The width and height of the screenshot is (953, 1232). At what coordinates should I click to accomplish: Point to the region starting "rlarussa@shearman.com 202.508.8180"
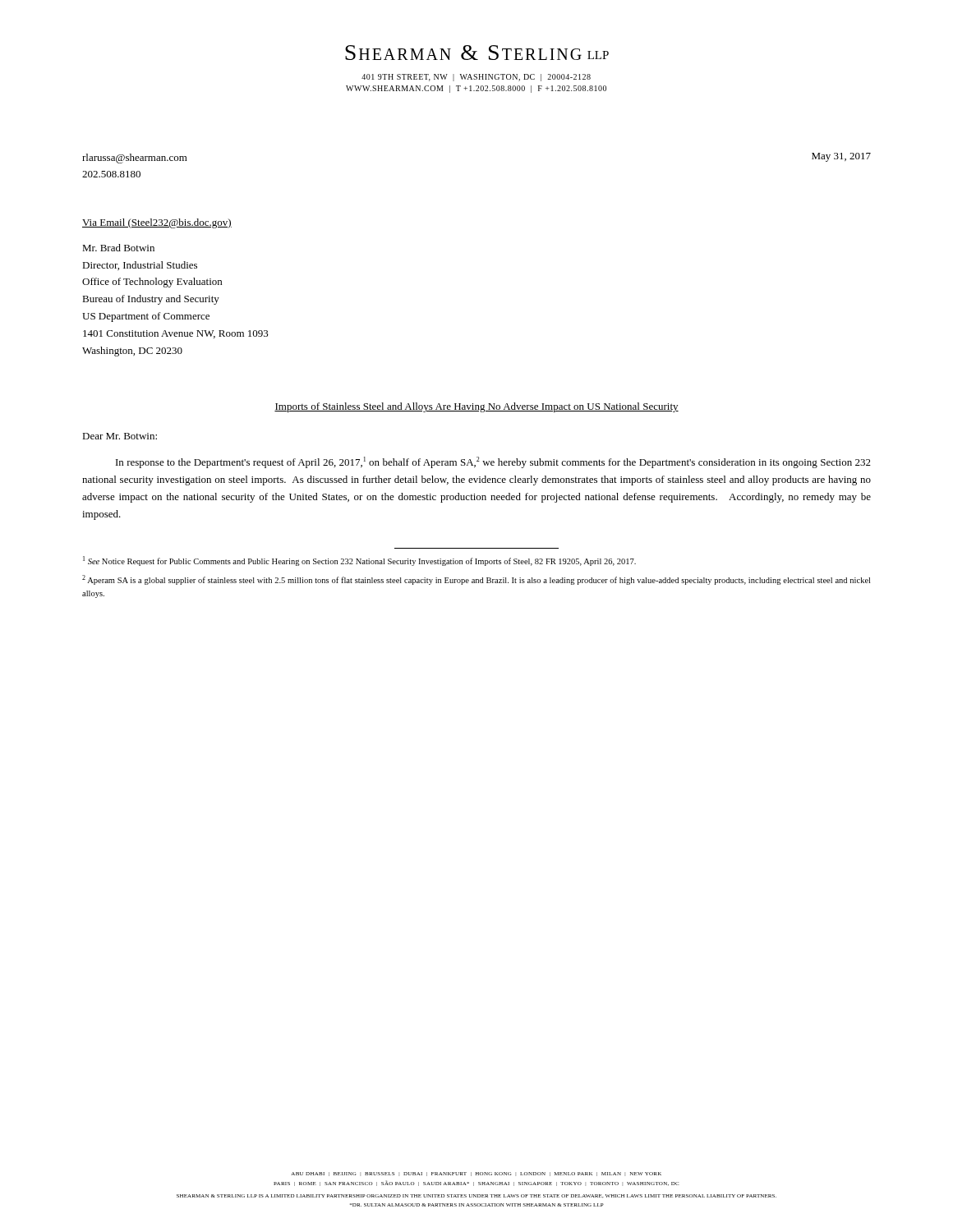[x=135, y=165]
